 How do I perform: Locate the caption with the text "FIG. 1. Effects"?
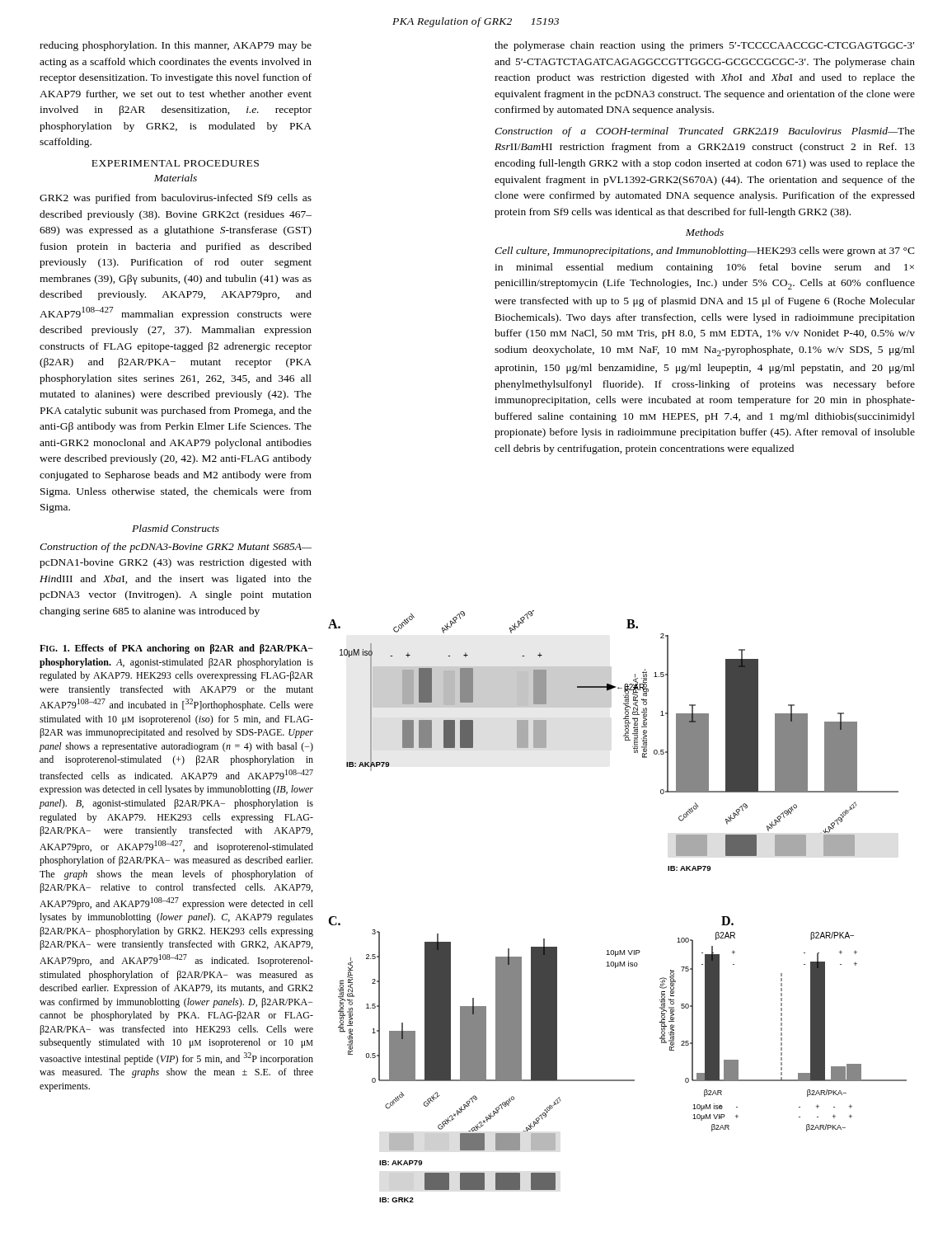pos(176,867)
